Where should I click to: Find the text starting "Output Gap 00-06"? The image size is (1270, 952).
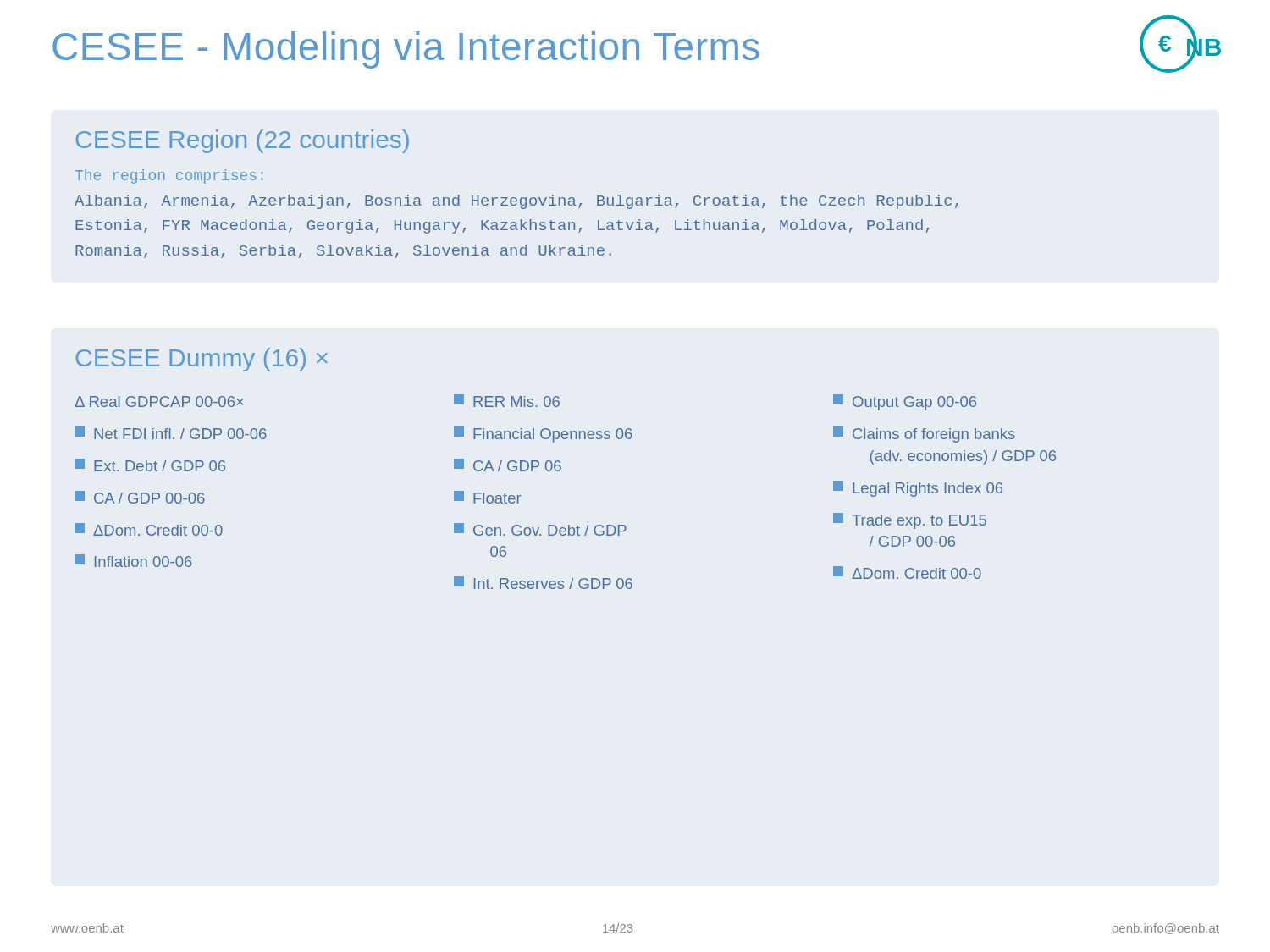[905, 402]
